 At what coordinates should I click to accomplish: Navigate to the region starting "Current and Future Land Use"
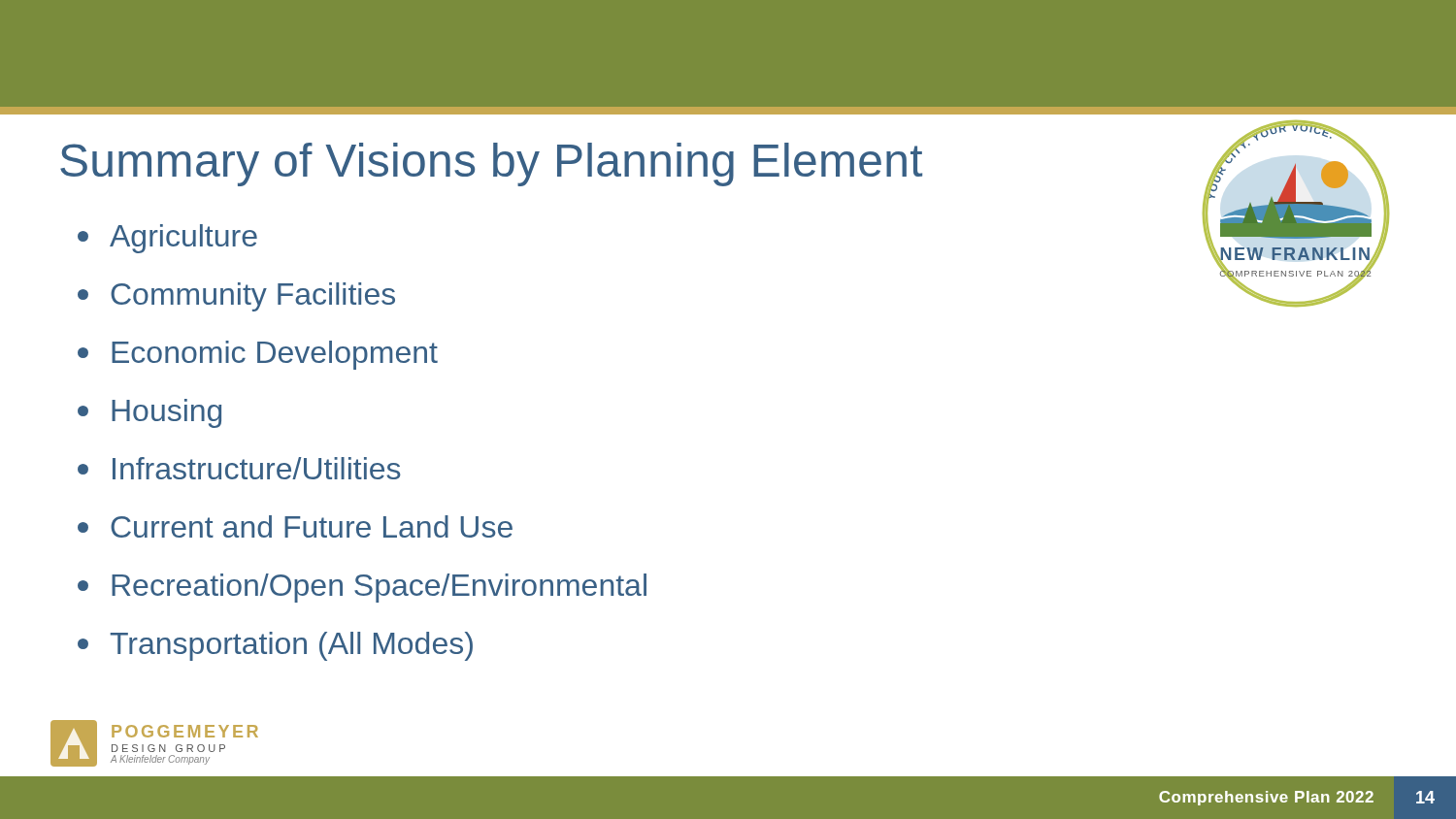click(296, 527)
